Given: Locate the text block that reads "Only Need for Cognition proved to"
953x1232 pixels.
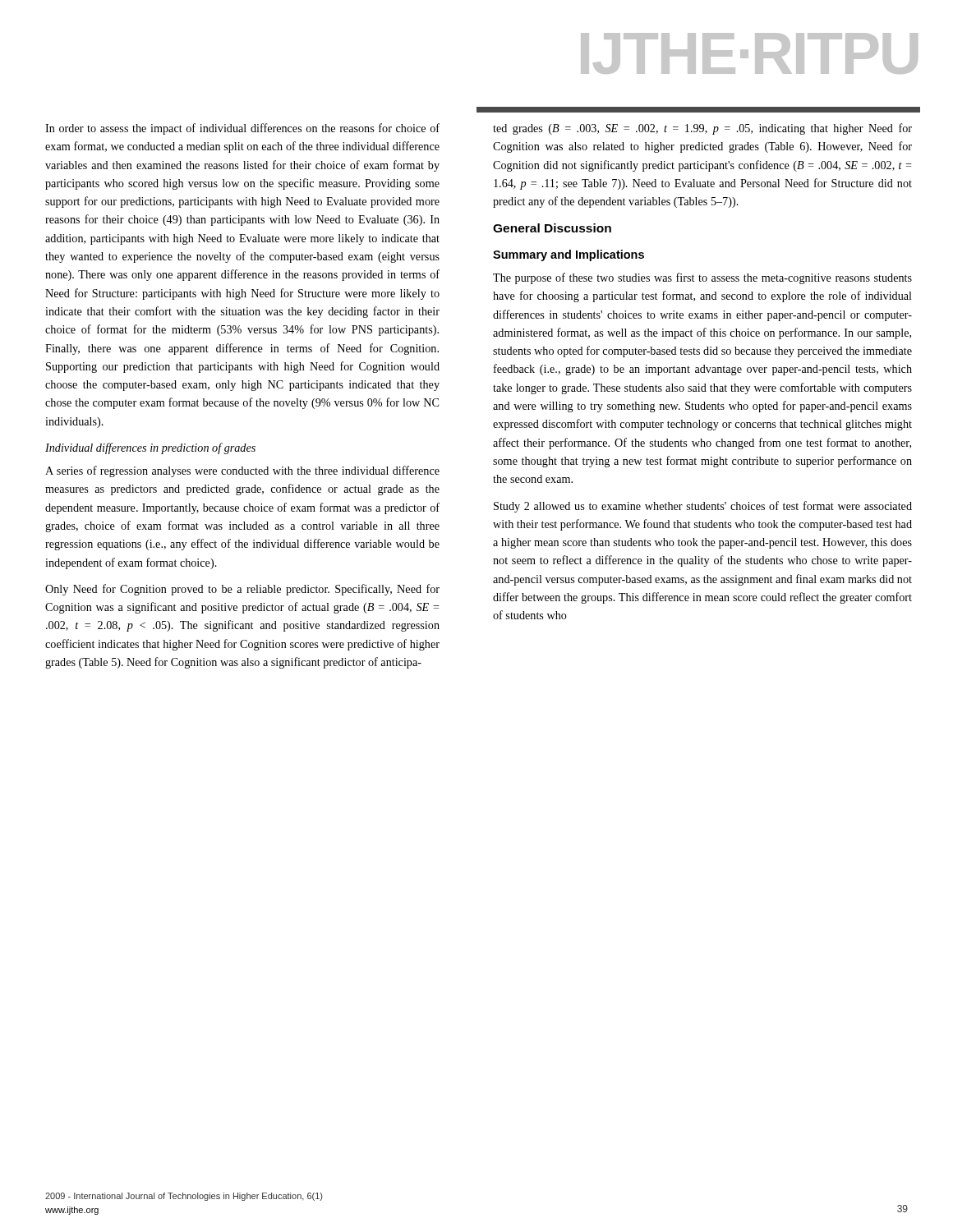Looking at the screenshot, I should (242, 625).
